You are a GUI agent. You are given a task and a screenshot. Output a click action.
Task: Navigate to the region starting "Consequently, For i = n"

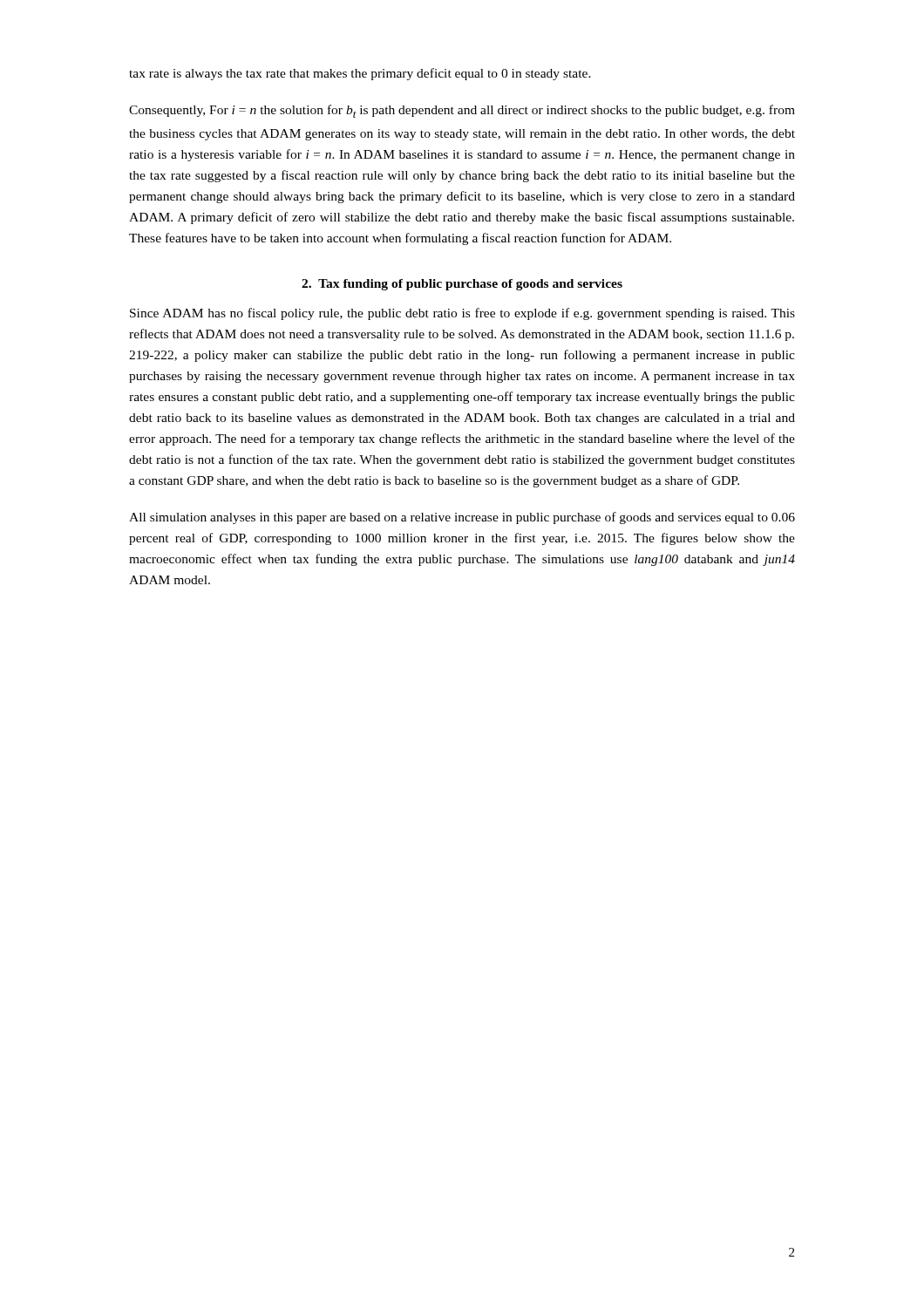point(462,174)
